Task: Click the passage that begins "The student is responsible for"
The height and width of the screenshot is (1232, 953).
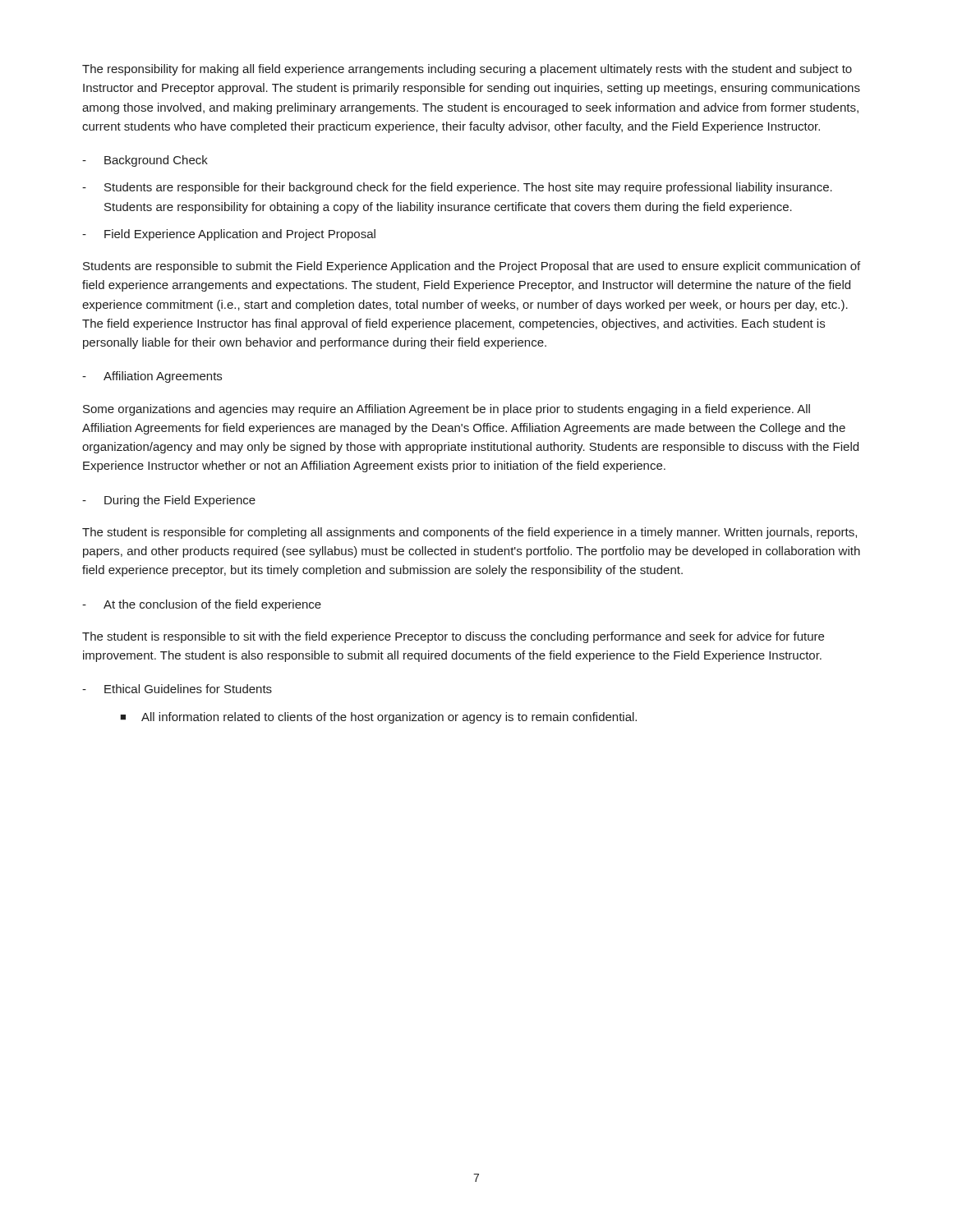Action: (471, 551)
